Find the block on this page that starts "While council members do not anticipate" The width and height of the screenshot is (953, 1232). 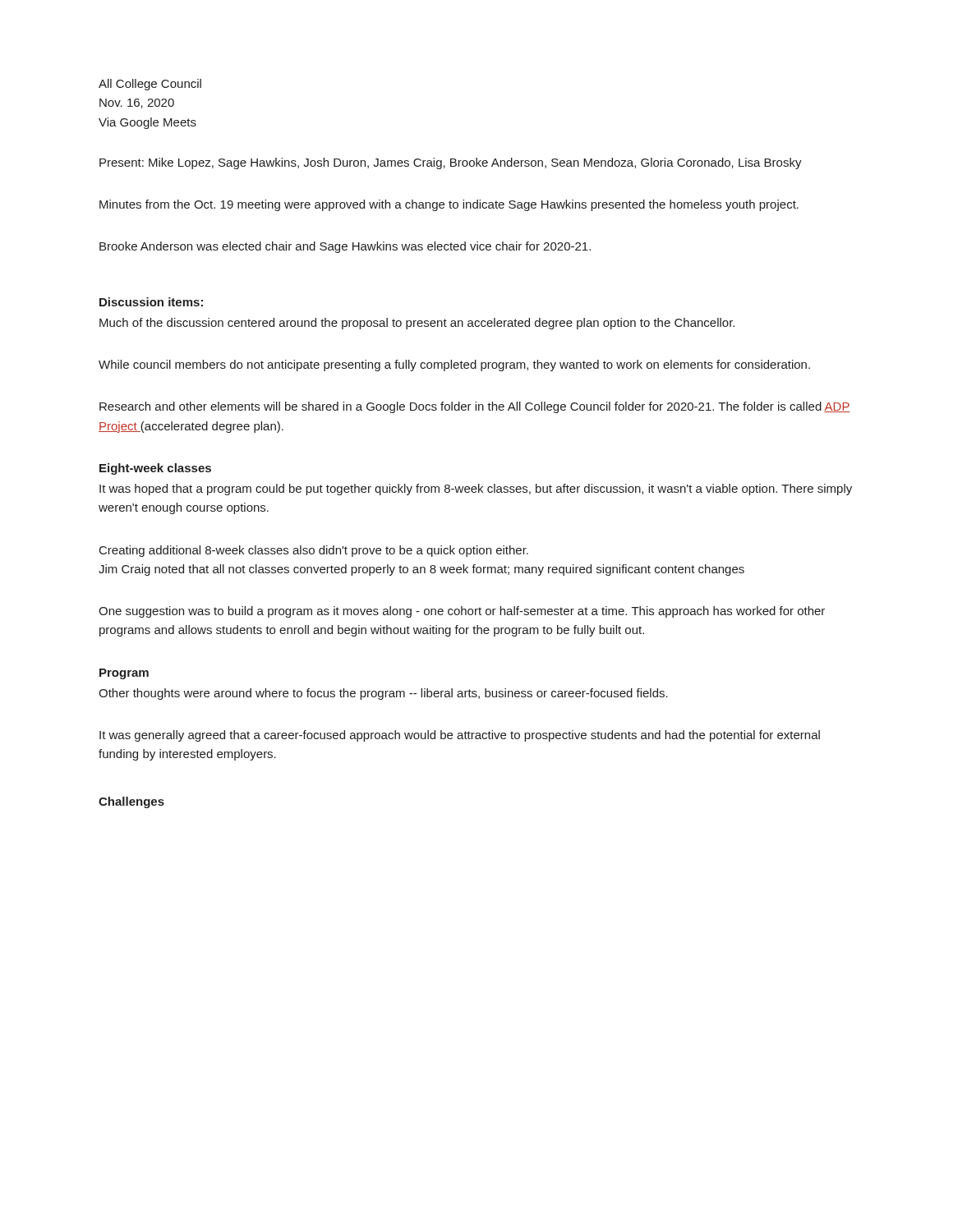(x=476, y=364)
